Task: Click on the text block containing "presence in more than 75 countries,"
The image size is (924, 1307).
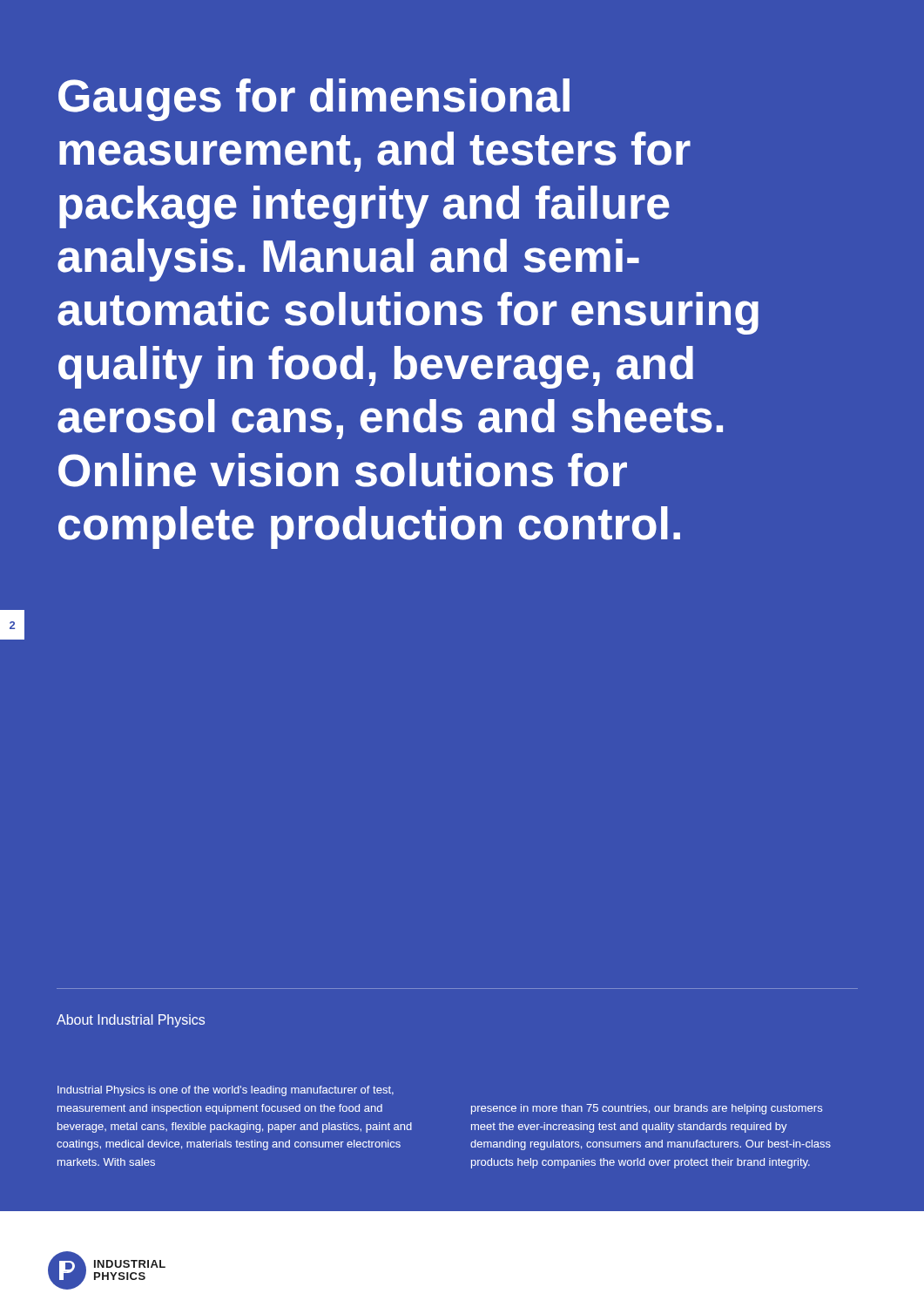Action: [651, 1135]
